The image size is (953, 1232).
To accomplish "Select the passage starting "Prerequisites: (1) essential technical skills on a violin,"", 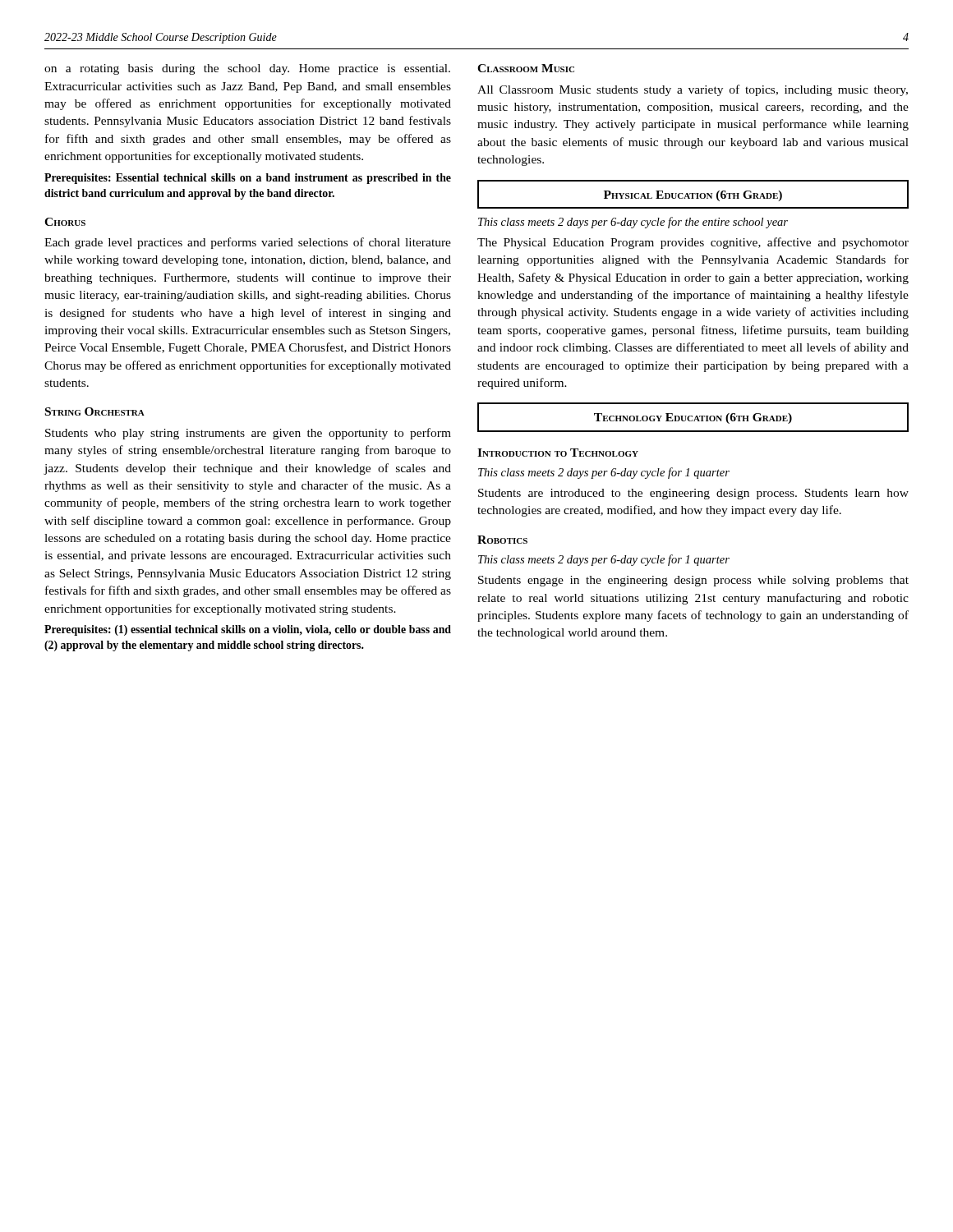I will pyautogui.click(x=248, y=637).
